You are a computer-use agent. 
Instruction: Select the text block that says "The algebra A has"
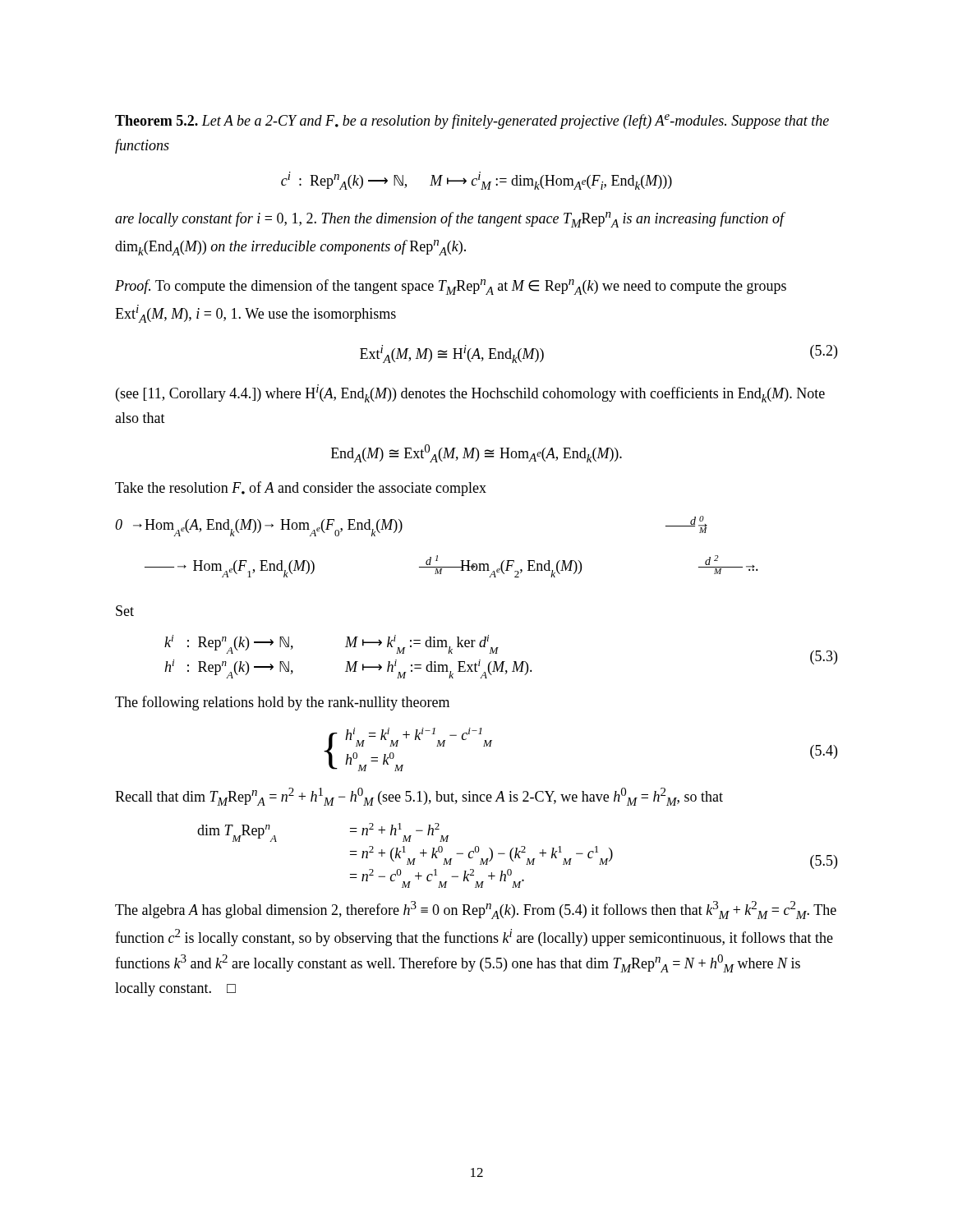point(476,948)
